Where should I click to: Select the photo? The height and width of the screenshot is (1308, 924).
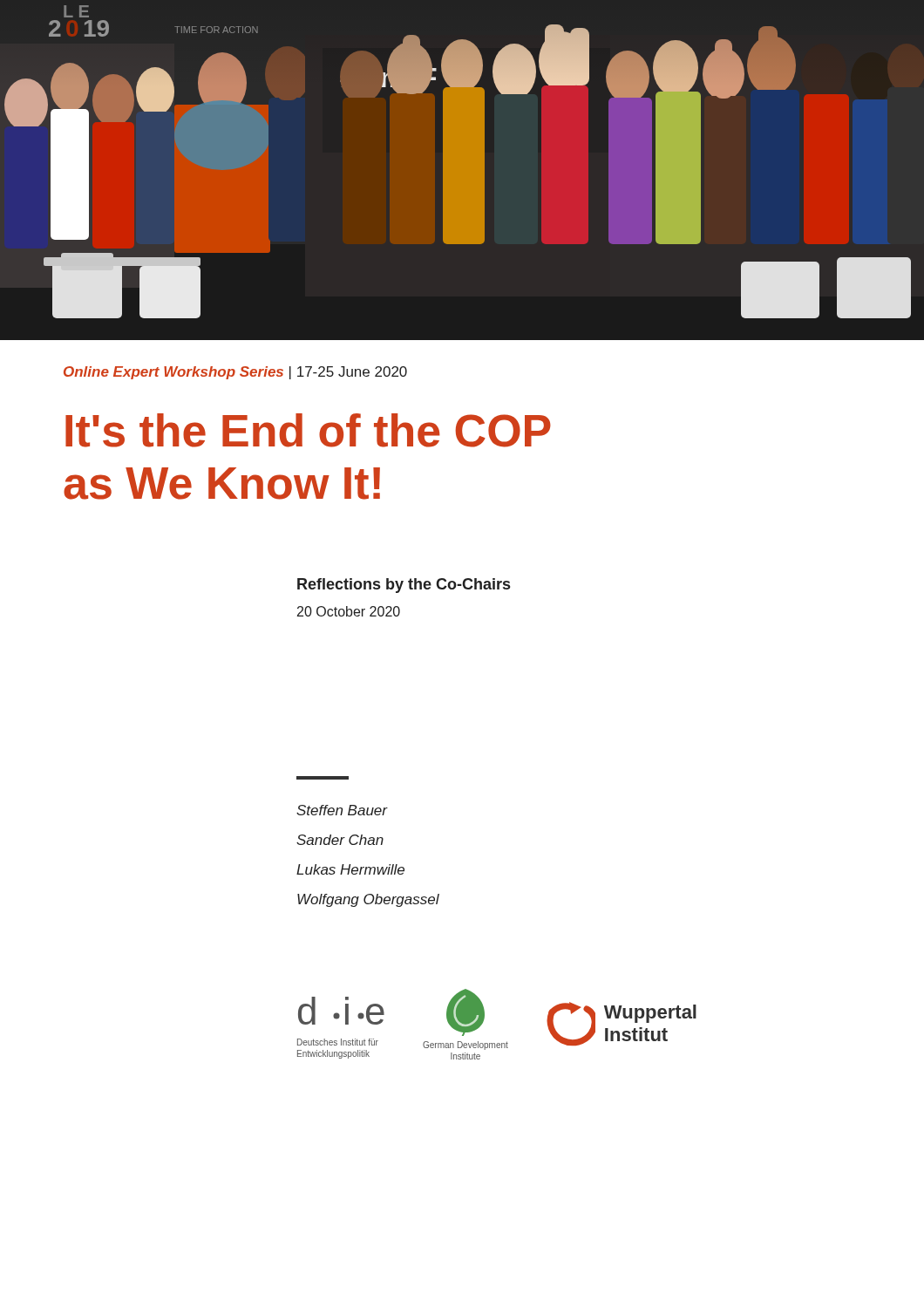pos(462,170)
